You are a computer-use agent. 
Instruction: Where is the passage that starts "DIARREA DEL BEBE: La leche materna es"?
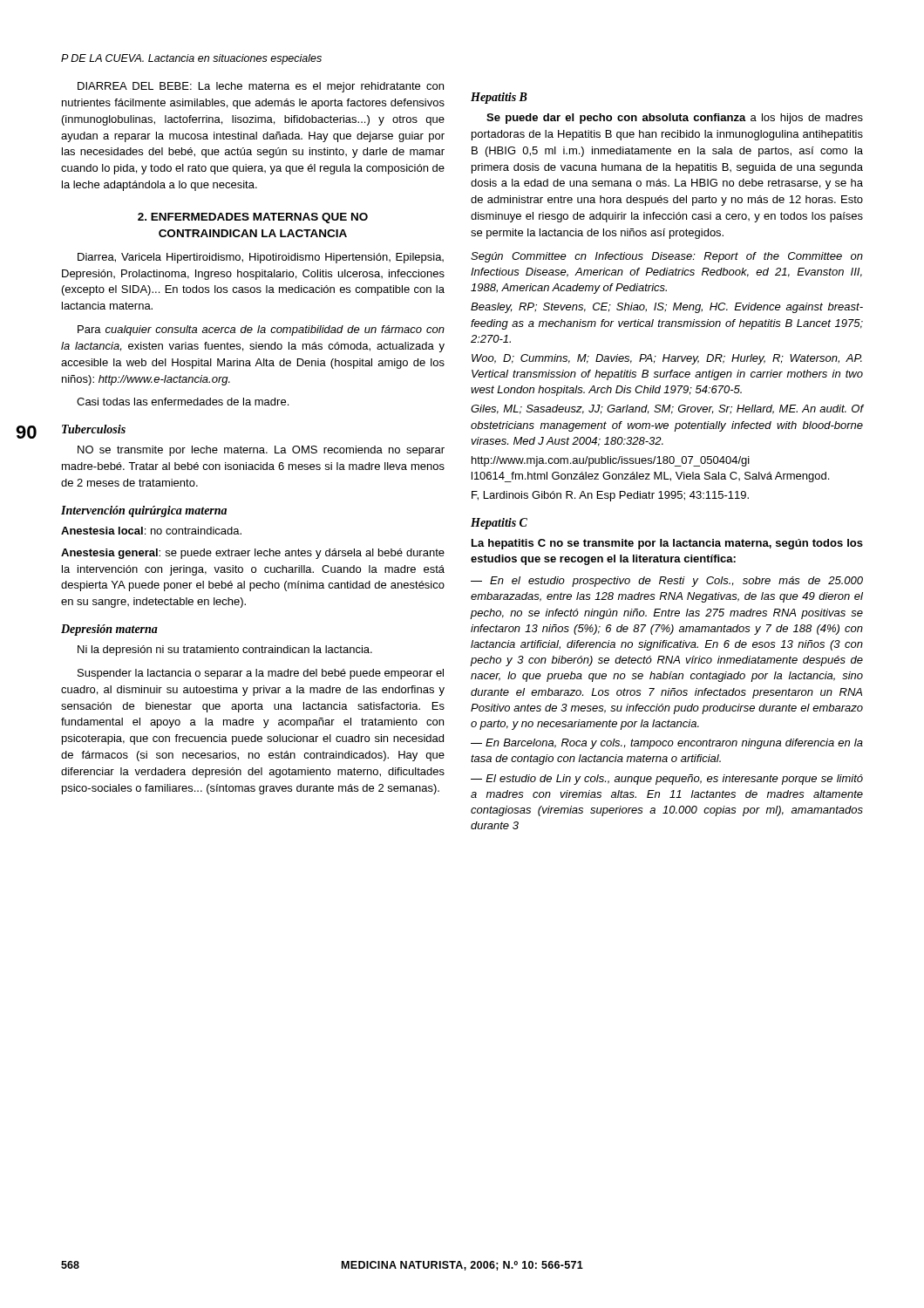click(x=253, y=136)
